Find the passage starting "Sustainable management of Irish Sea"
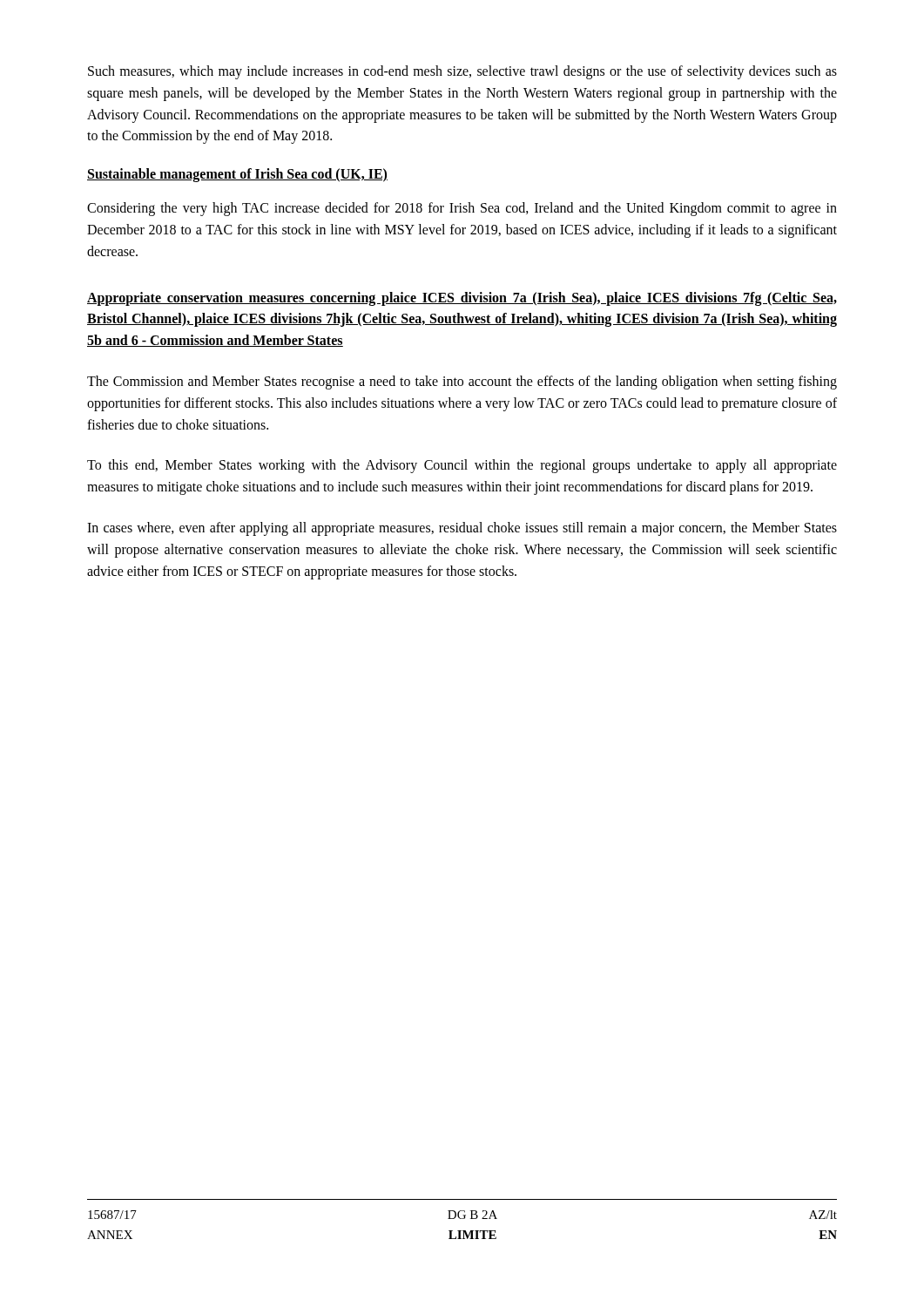Image resolution: width=924 pixels, height=1307 pixels. click(237, 174)
